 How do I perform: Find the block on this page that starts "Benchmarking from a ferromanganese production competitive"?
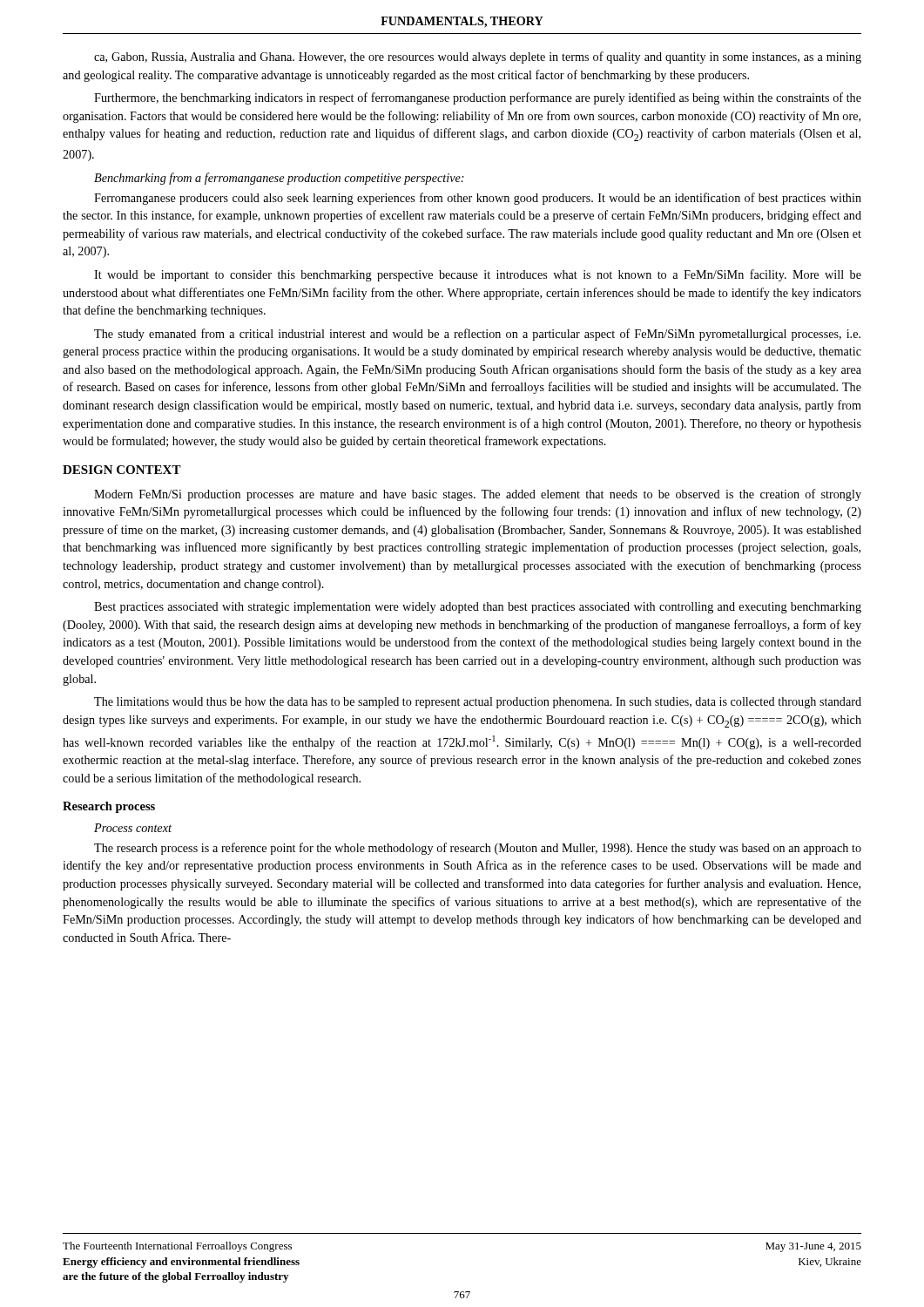coord(462,178)
